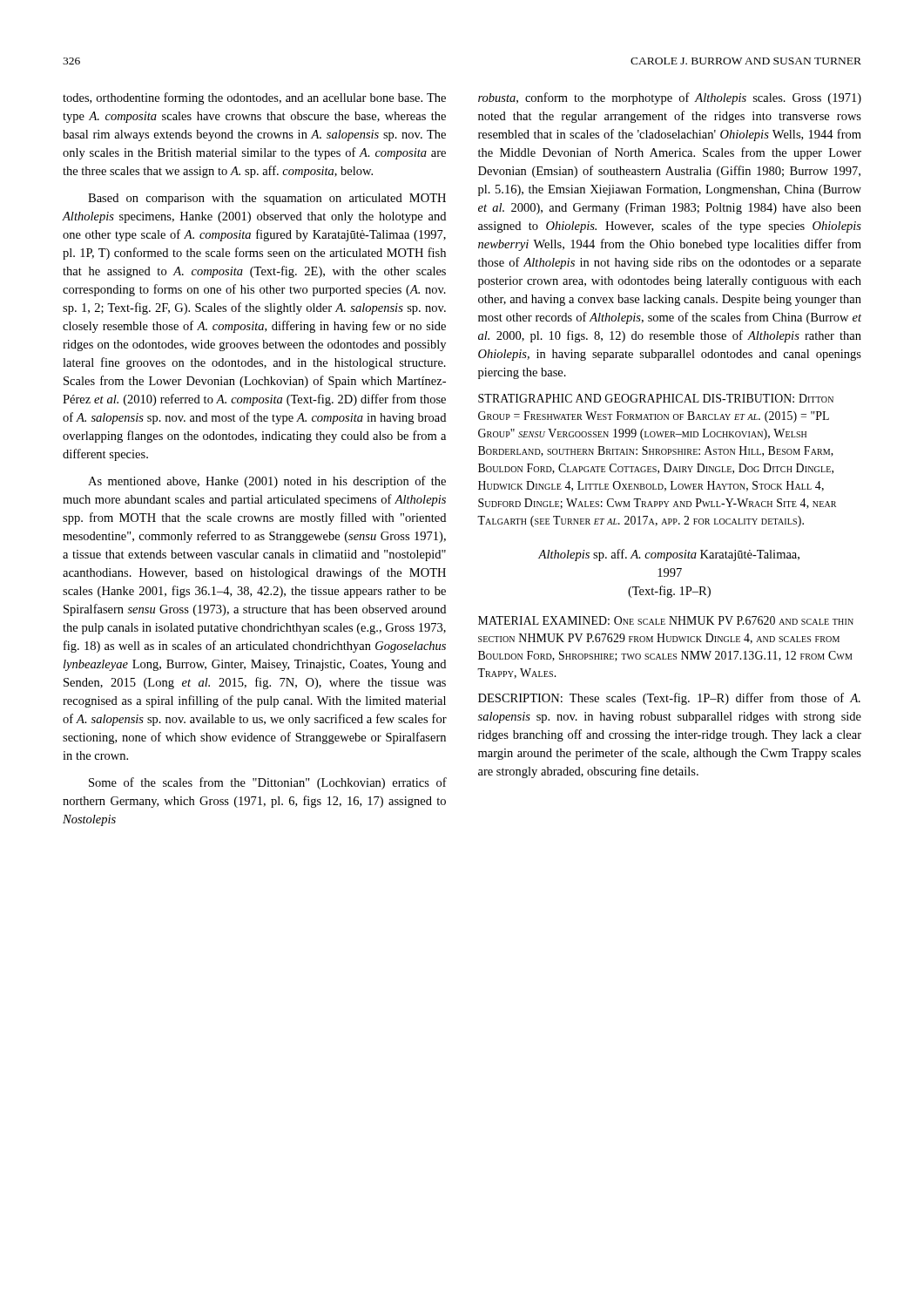Select the region starting "Altholepis sp. aff. A. composita Karatajūtė-Talimaa,1997(Text-fig. 1P–R)"

669,573
